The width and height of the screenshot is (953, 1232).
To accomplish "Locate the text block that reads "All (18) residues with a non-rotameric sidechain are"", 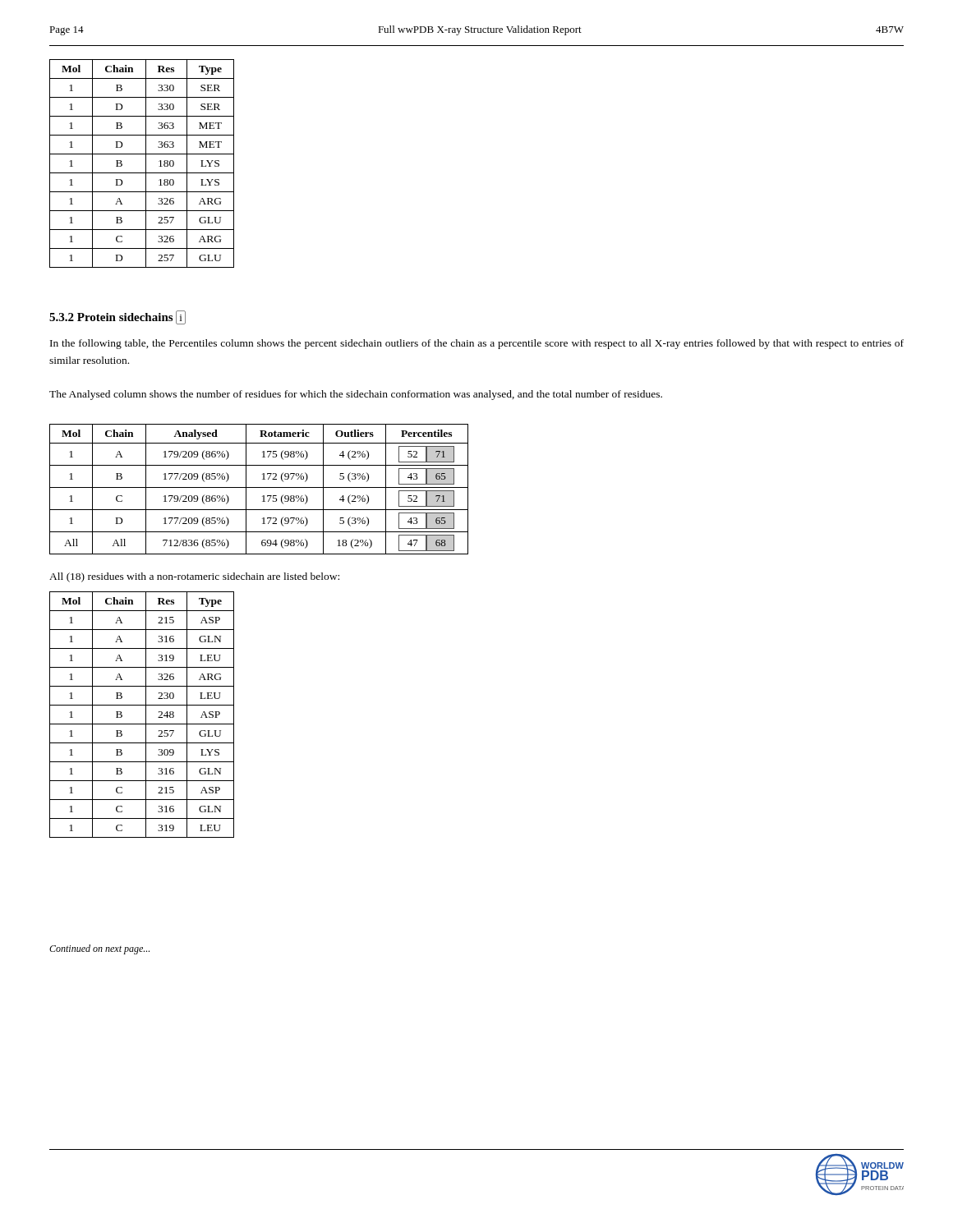I will click(195, 576).
